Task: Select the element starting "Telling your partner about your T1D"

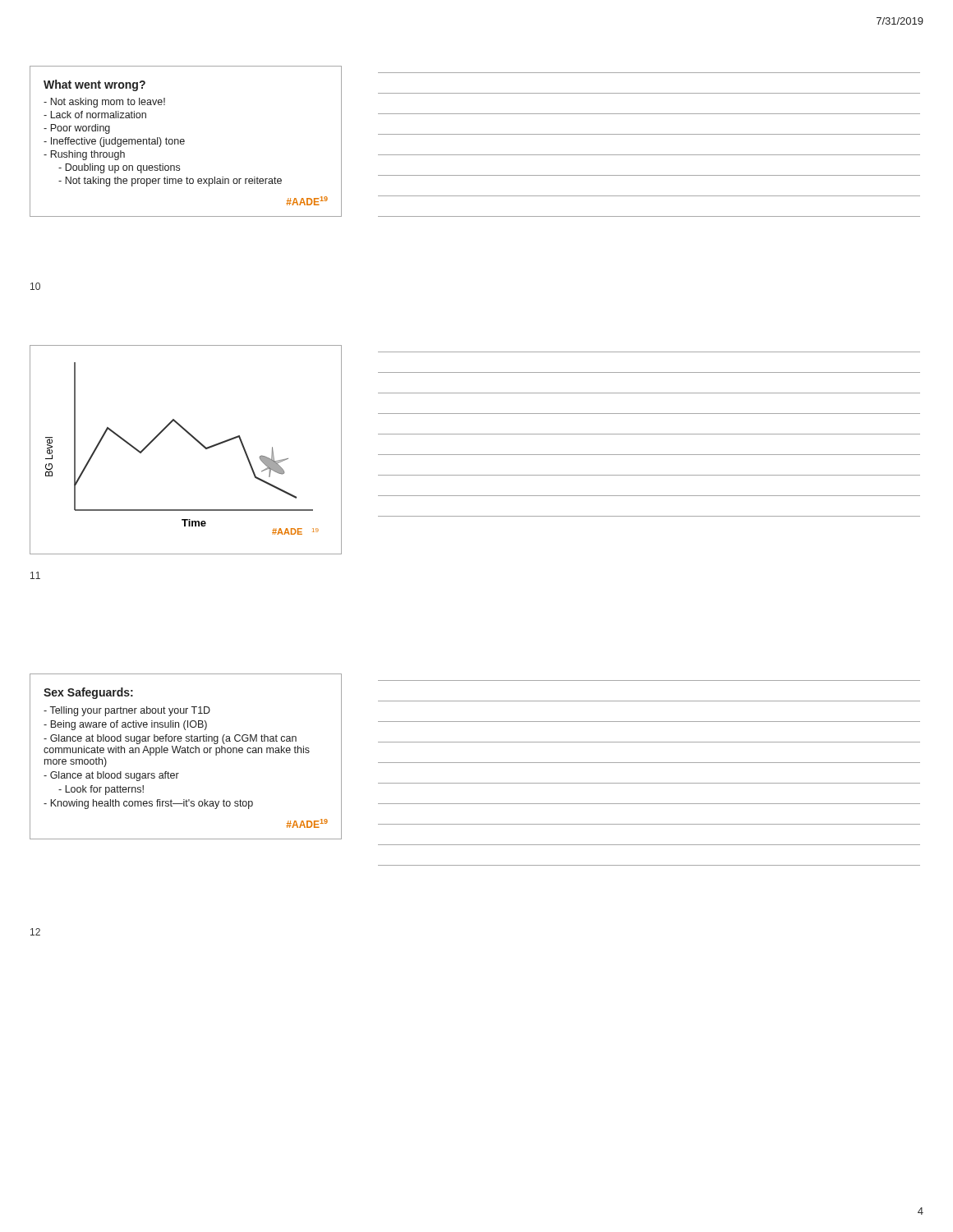Action: pos(127,710)
